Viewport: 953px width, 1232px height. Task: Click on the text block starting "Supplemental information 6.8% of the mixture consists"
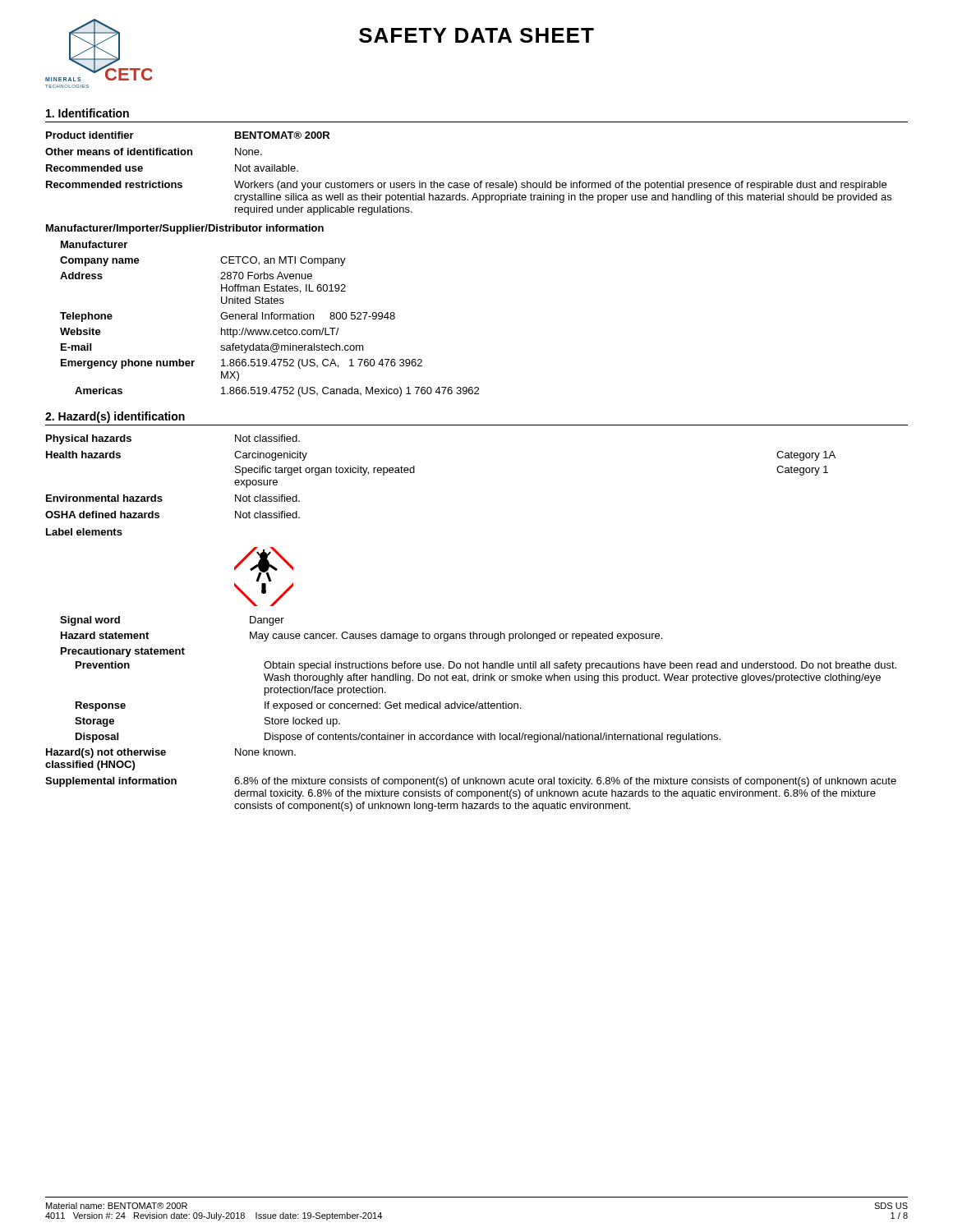coord(476,793)
